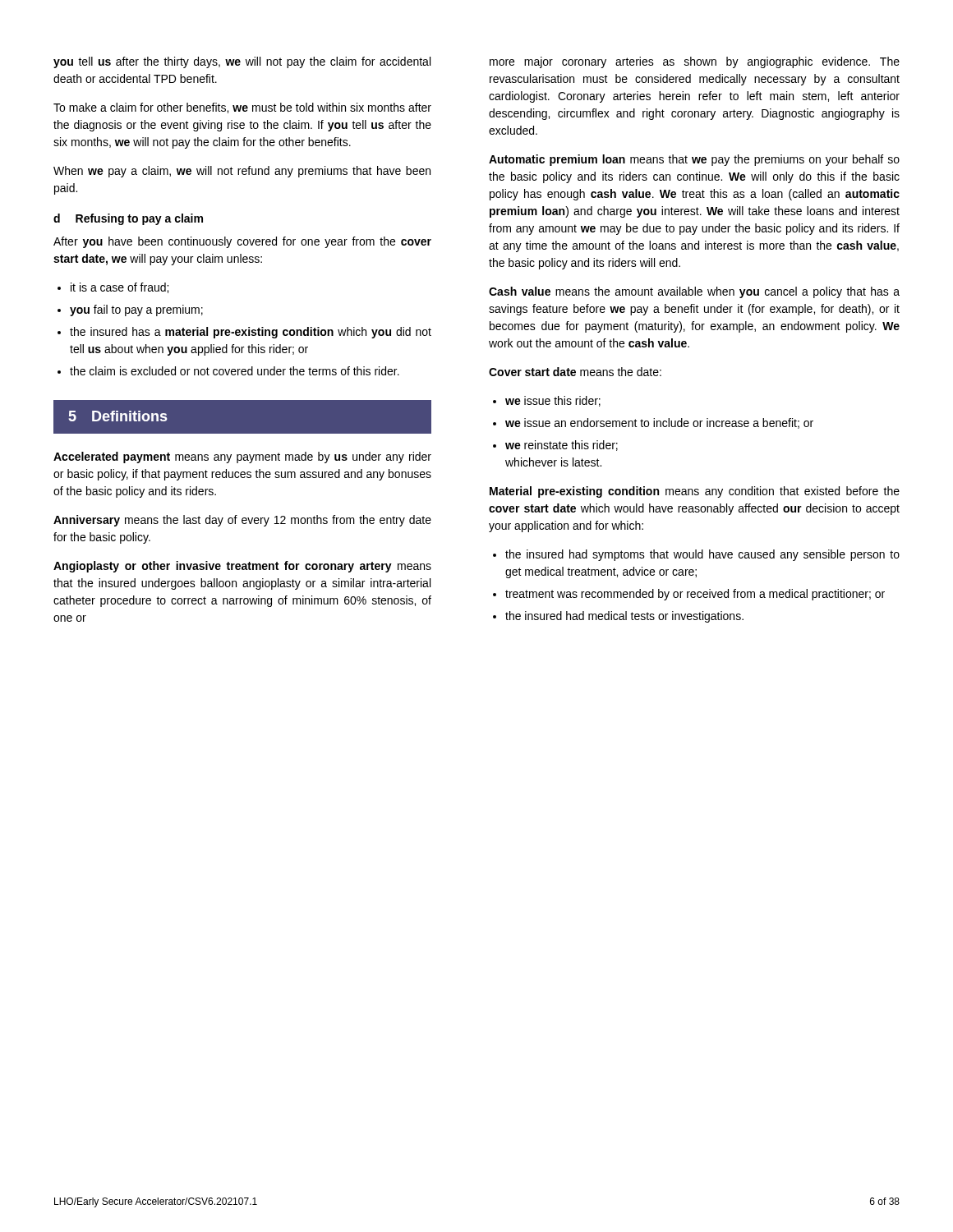Find the list item that reads "the insured had medical"

625,616
